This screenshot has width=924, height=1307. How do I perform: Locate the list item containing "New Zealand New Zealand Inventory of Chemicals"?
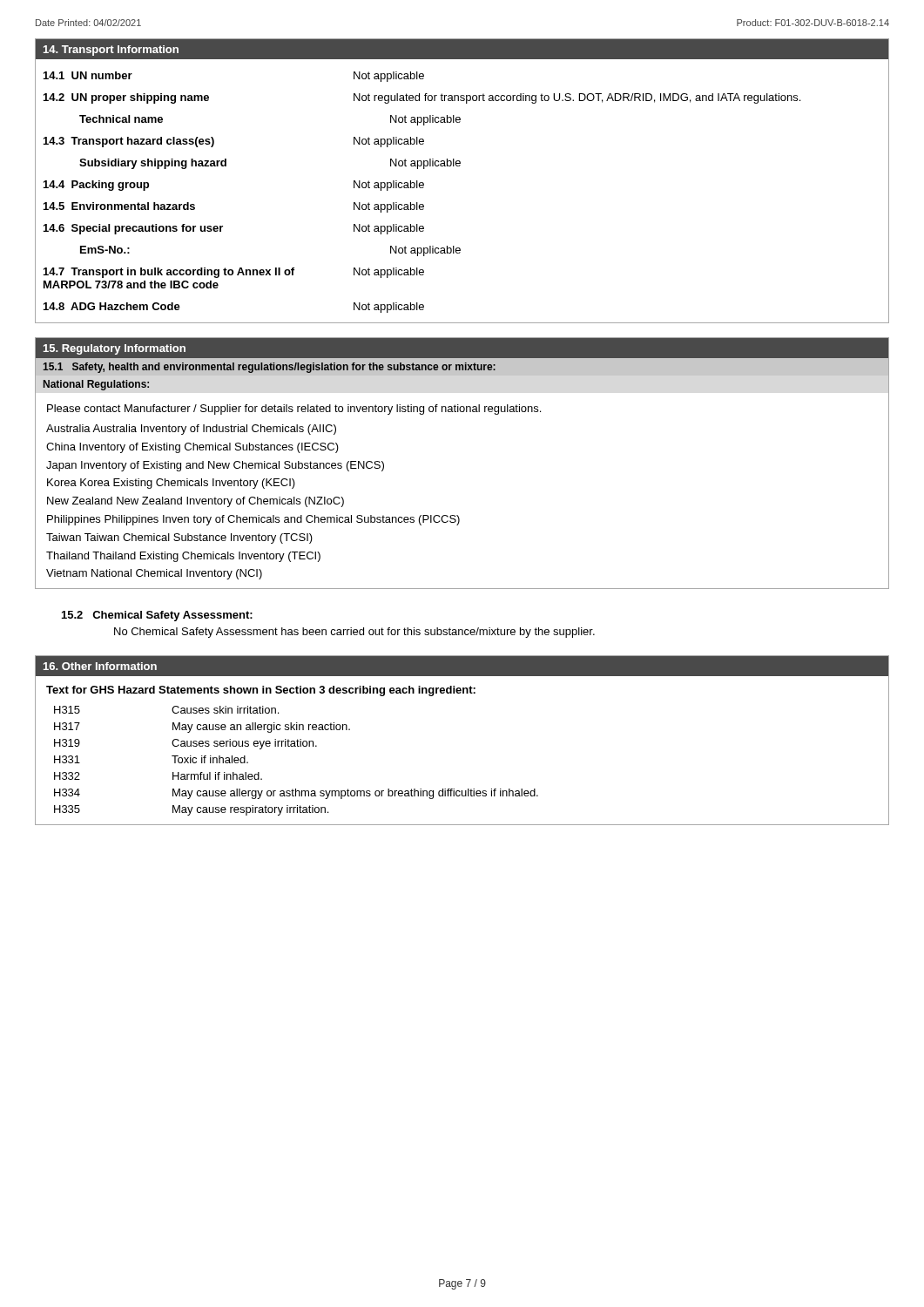[x=195, y=501]
